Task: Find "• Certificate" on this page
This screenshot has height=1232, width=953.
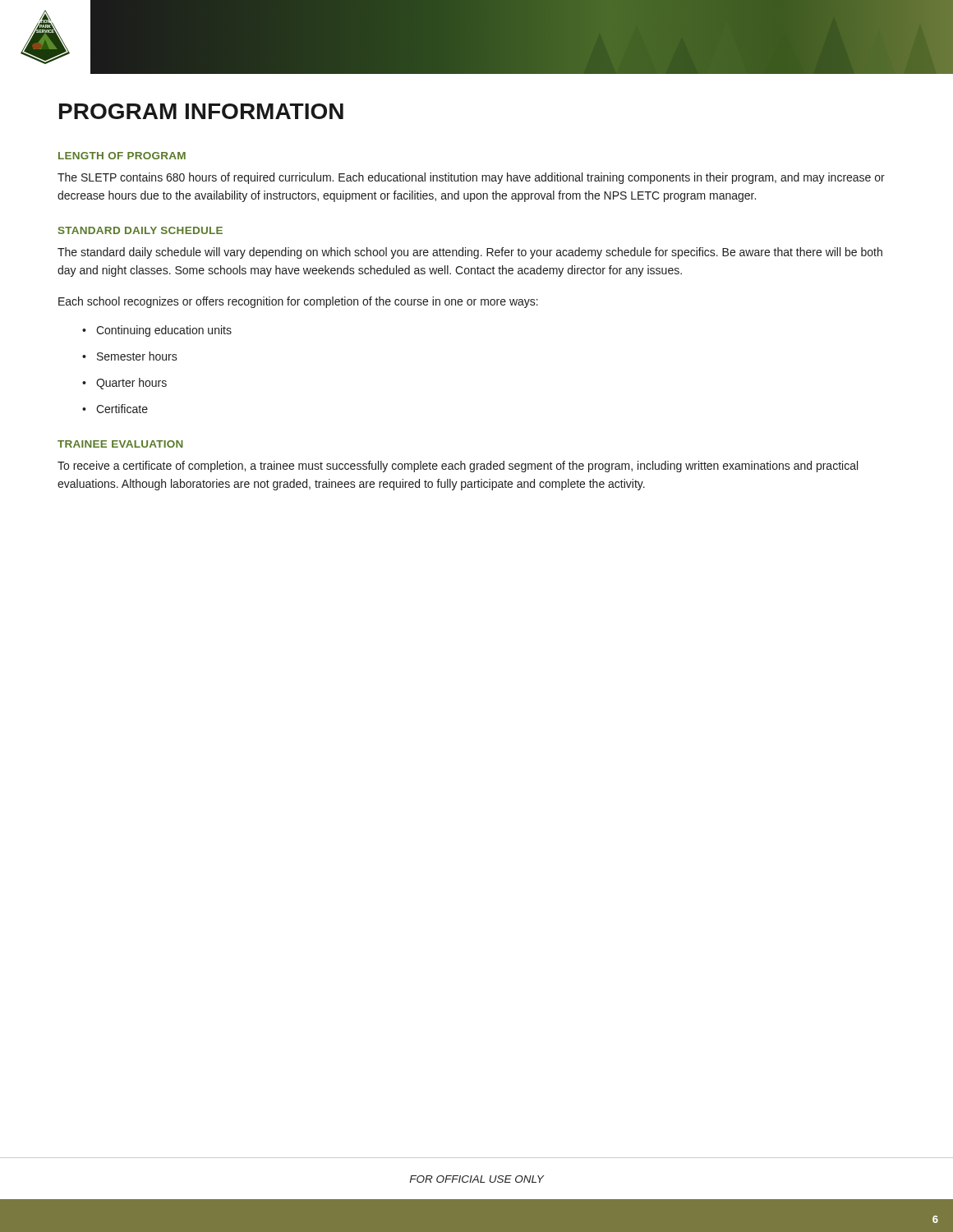Action: click(115, 409)
